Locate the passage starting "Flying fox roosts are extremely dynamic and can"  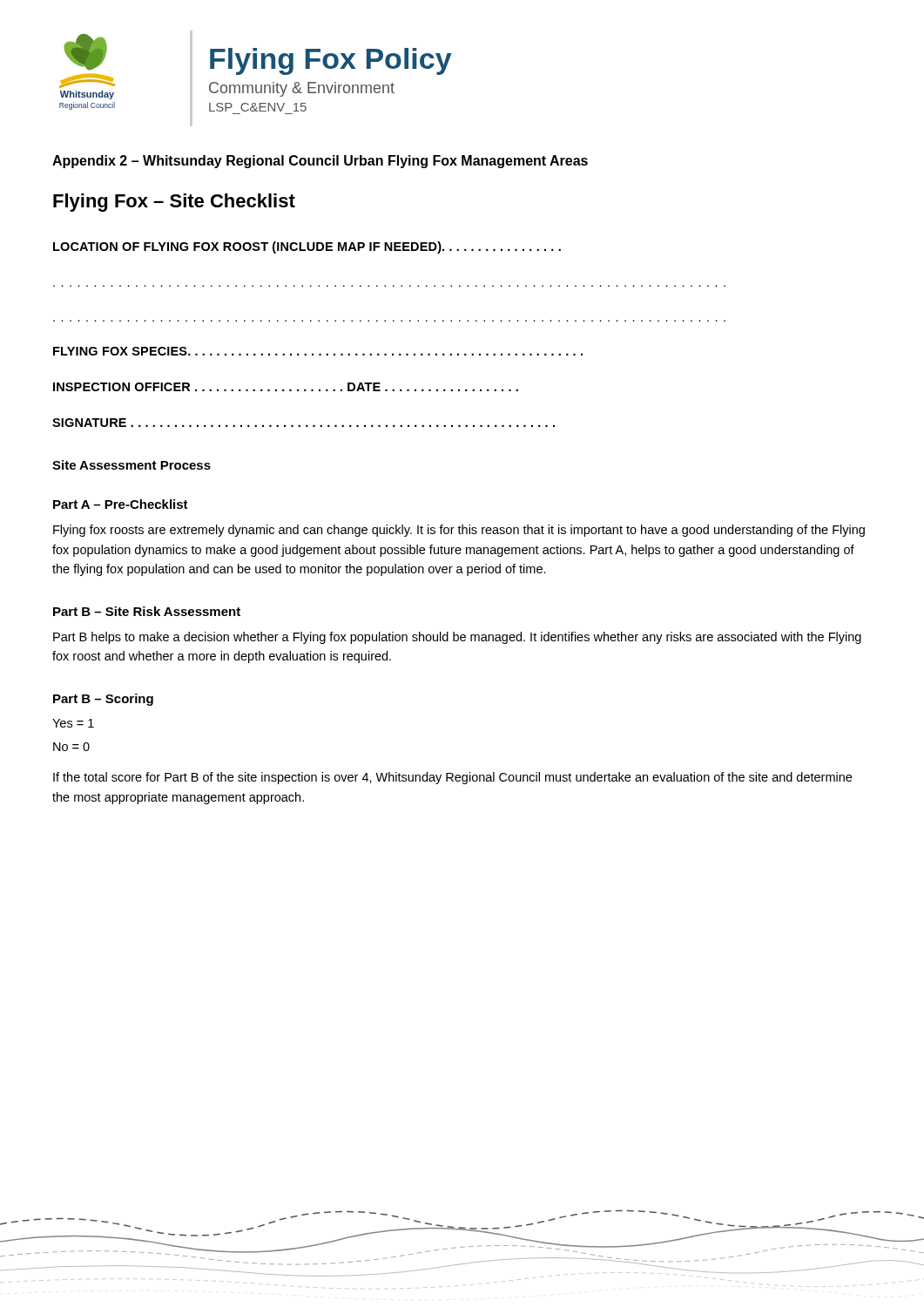(459, 550)
